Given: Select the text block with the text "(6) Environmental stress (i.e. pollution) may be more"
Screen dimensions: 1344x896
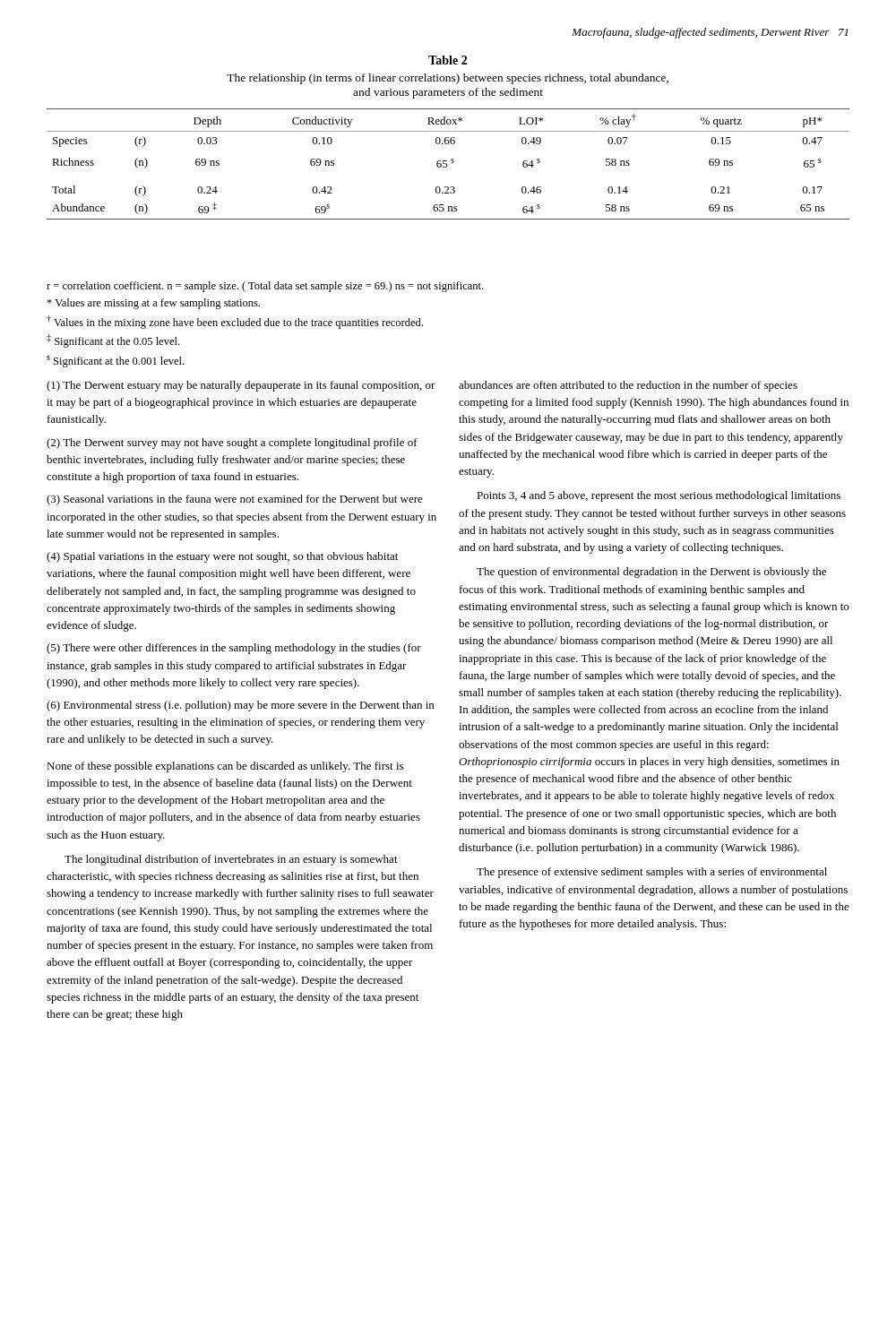Looking at the screenshot, I should pos(242,722).
